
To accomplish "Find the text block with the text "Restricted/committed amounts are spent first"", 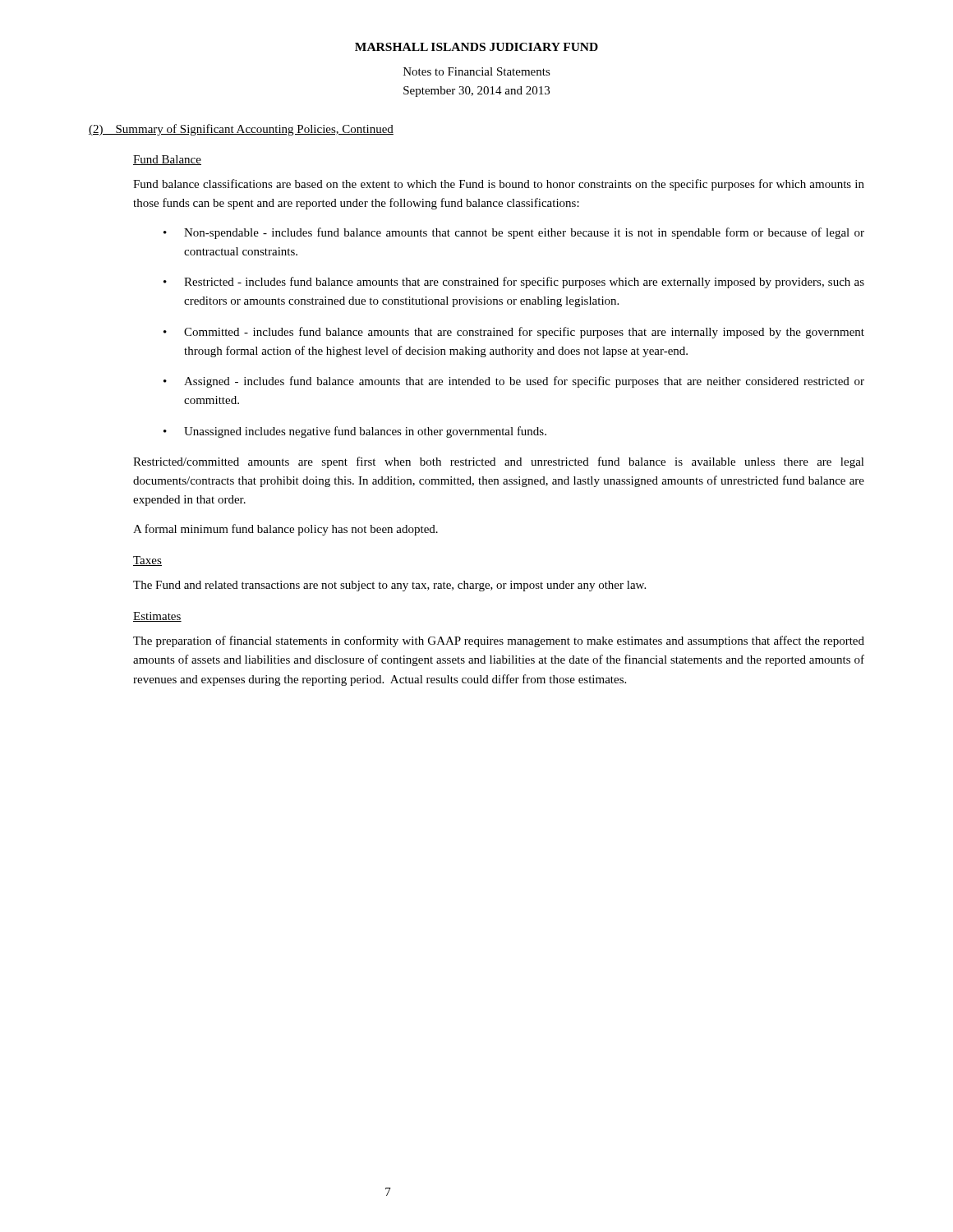I will [499, 480].
